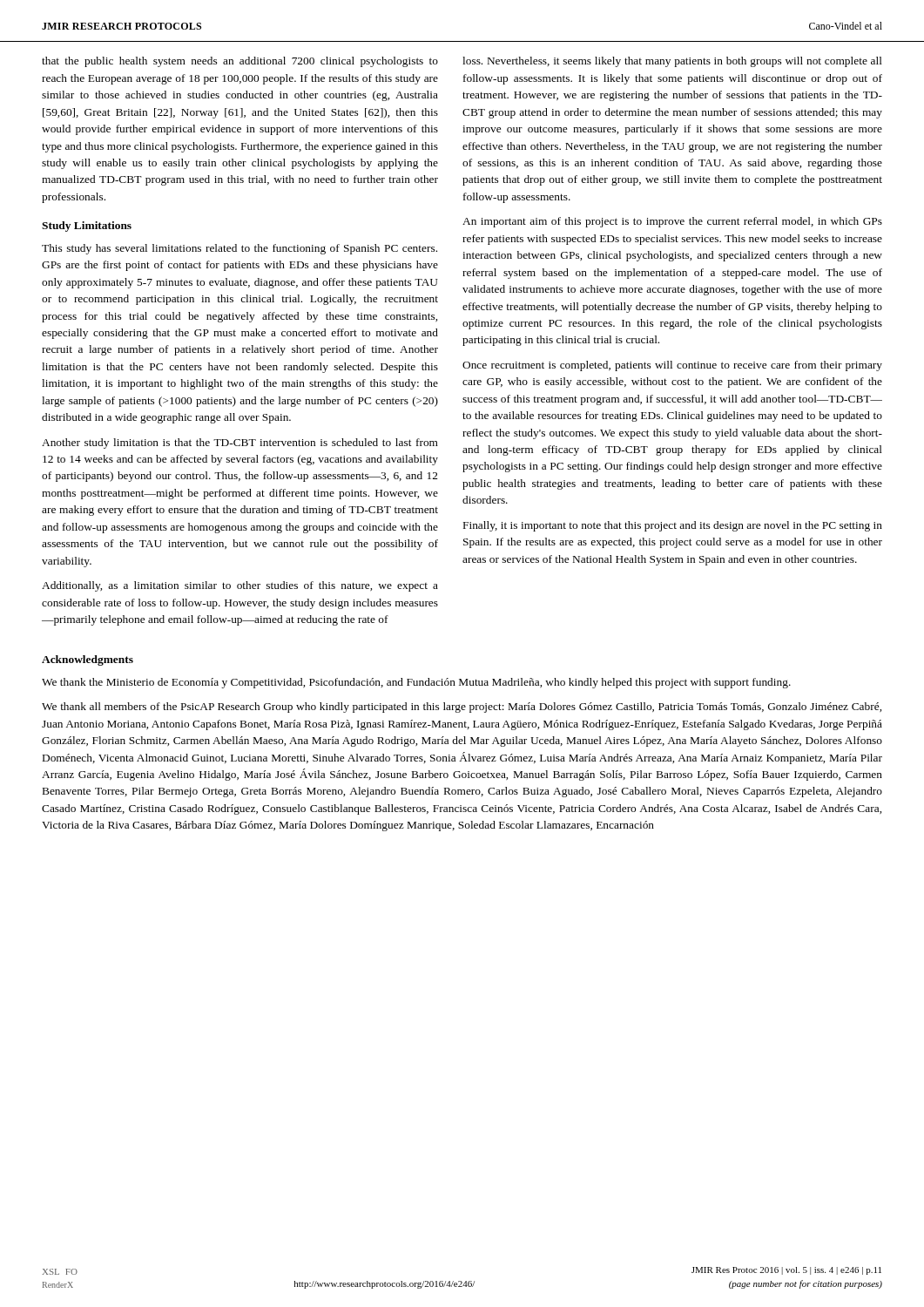Where is the passage that starts "We thank all members of the PsicAP"?
The width and height of the screenshot is (924, 1307).
pos(462,766)
